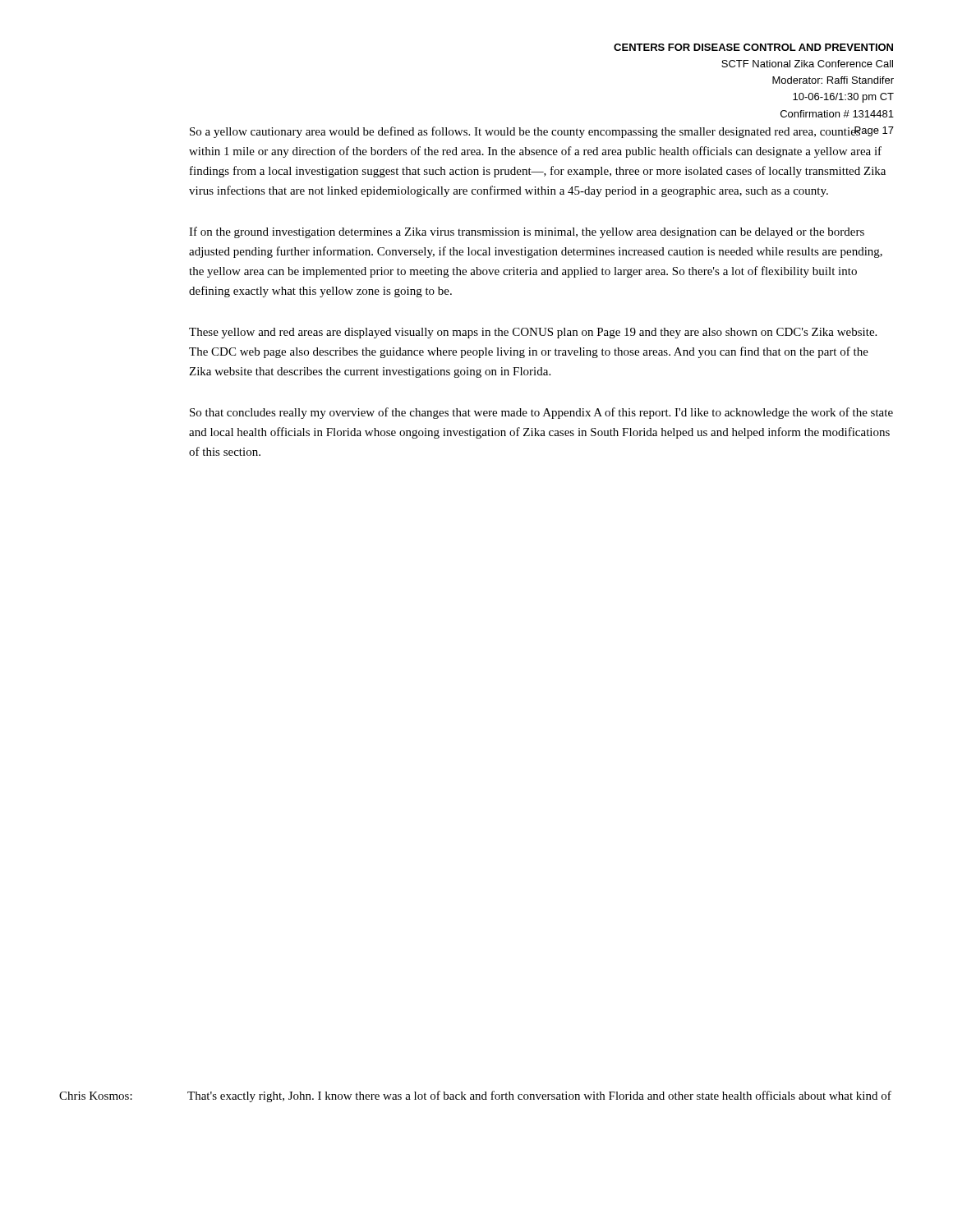
Task: Point to the passage starting "Chris Kosmos: That's exactly"
Action: click(x=476, y=1096)
